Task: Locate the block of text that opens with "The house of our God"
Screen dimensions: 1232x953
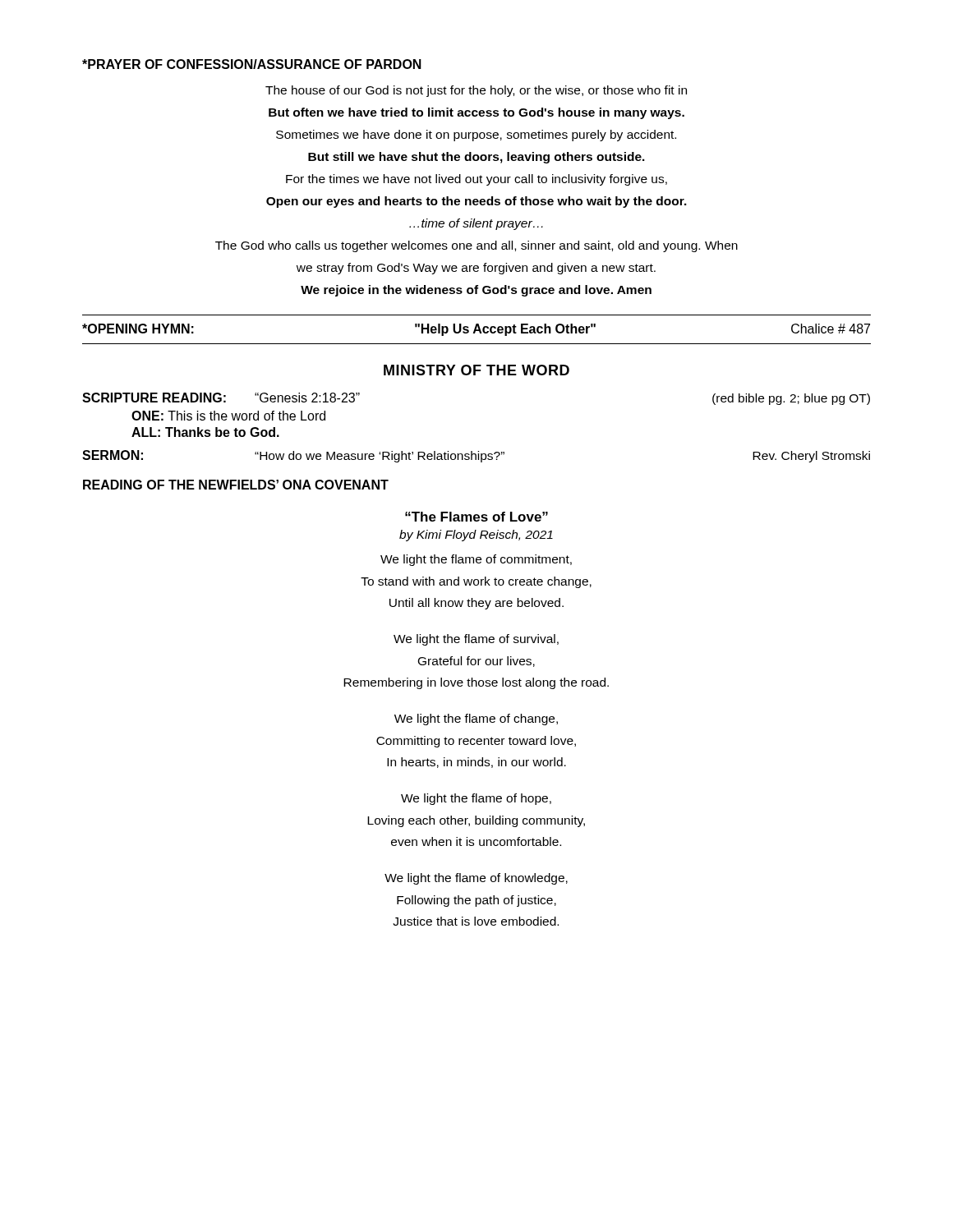Action: pos(476,190)
